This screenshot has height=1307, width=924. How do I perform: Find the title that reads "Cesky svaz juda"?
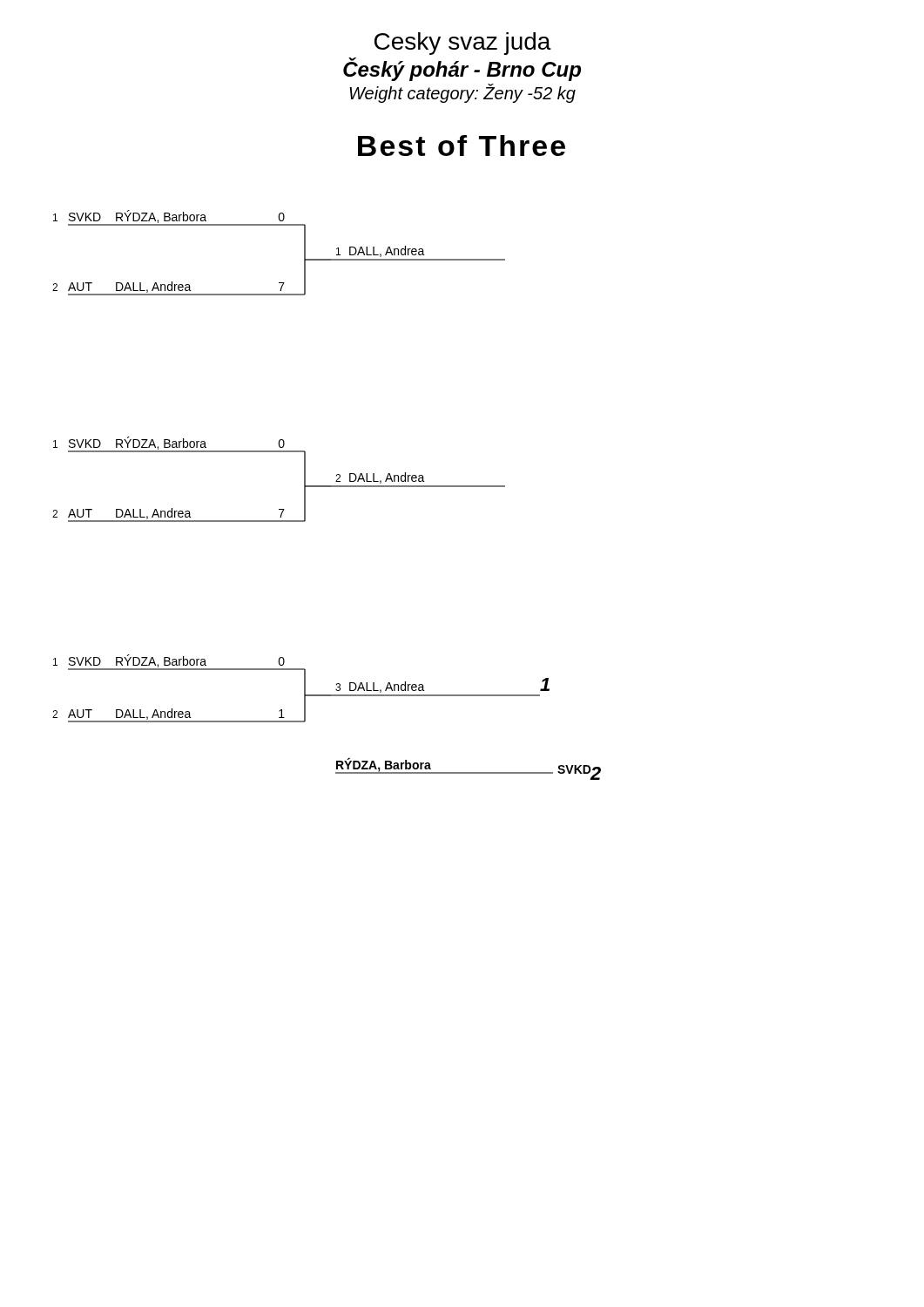coord(462,66)
